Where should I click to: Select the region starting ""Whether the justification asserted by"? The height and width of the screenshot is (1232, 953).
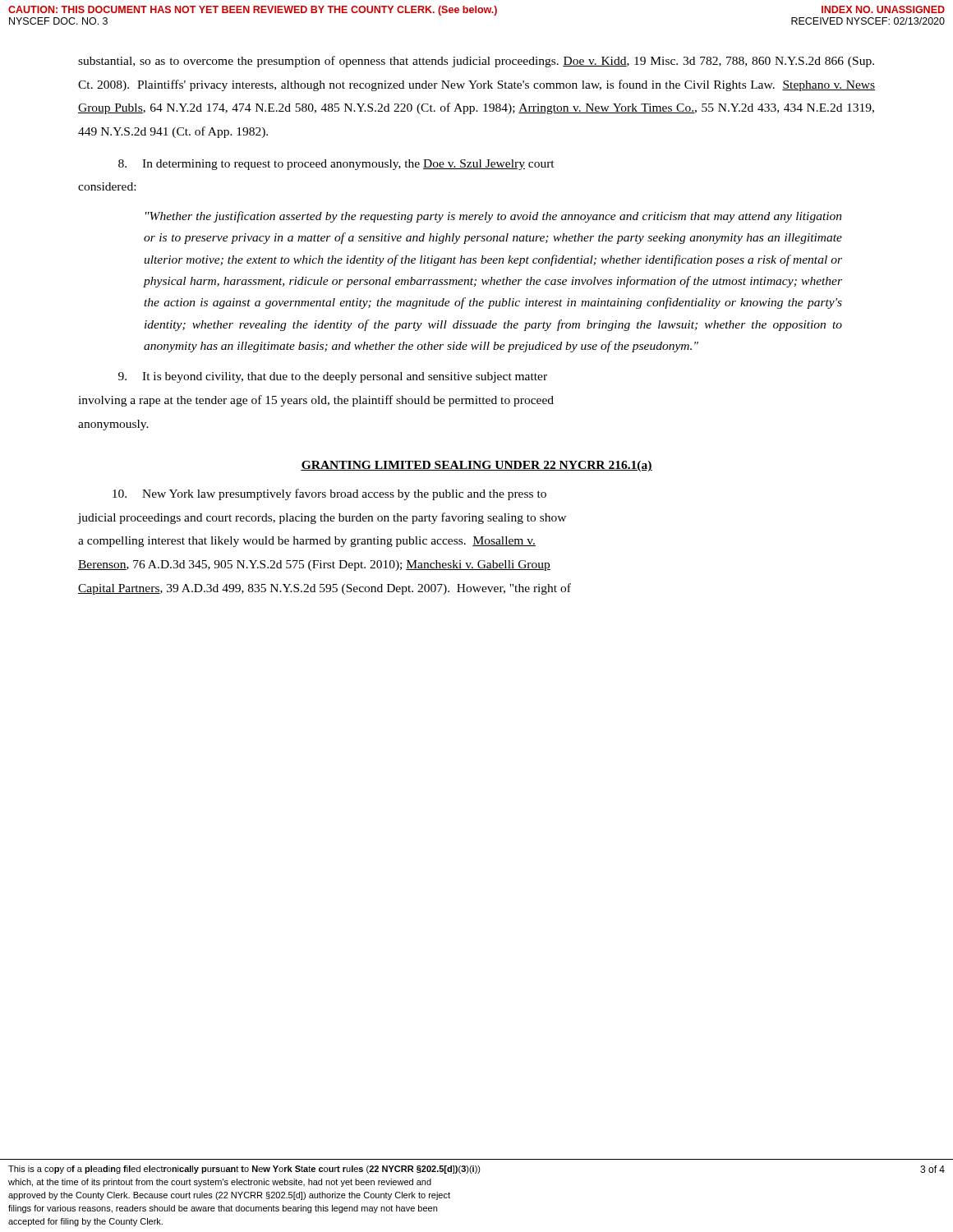tap(493, 281)
